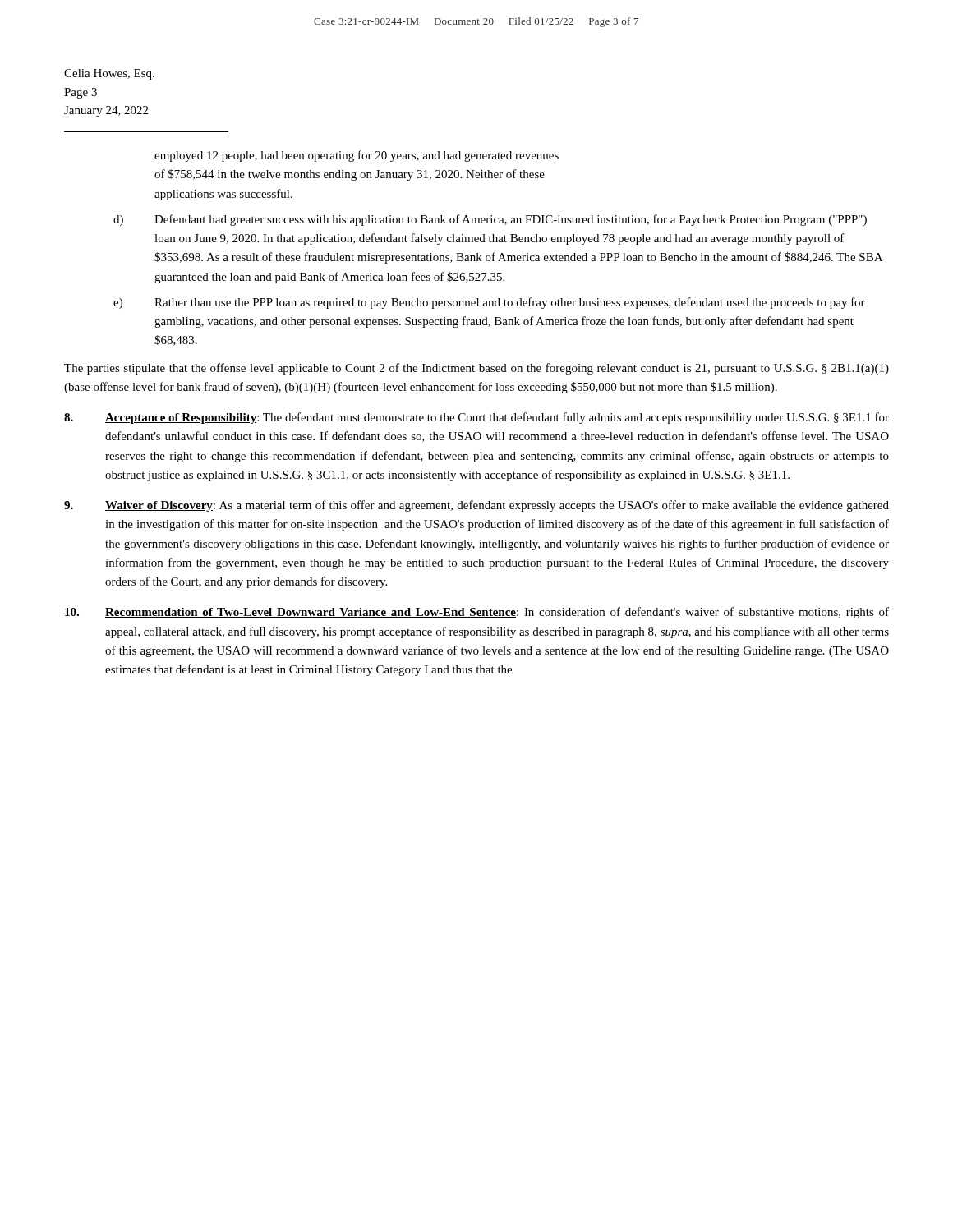Image resolution: width=953 pixels, height=1232 pixels.
Task: Select the element starting "employed 12 people, had been operating"
Action: (x=357, y=174)
